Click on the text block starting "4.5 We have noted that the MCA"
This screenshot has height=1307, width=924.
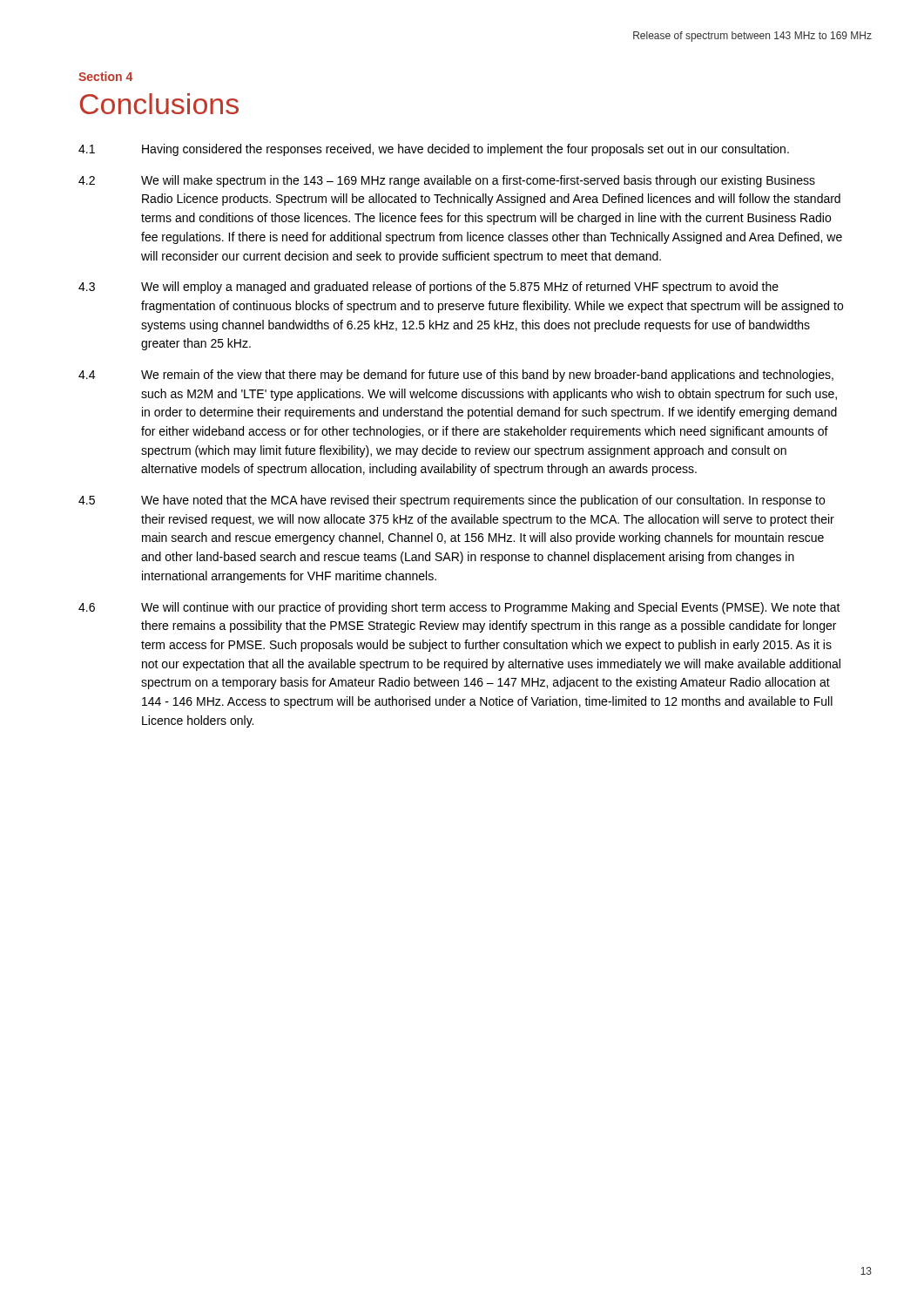tap(462, 539)
